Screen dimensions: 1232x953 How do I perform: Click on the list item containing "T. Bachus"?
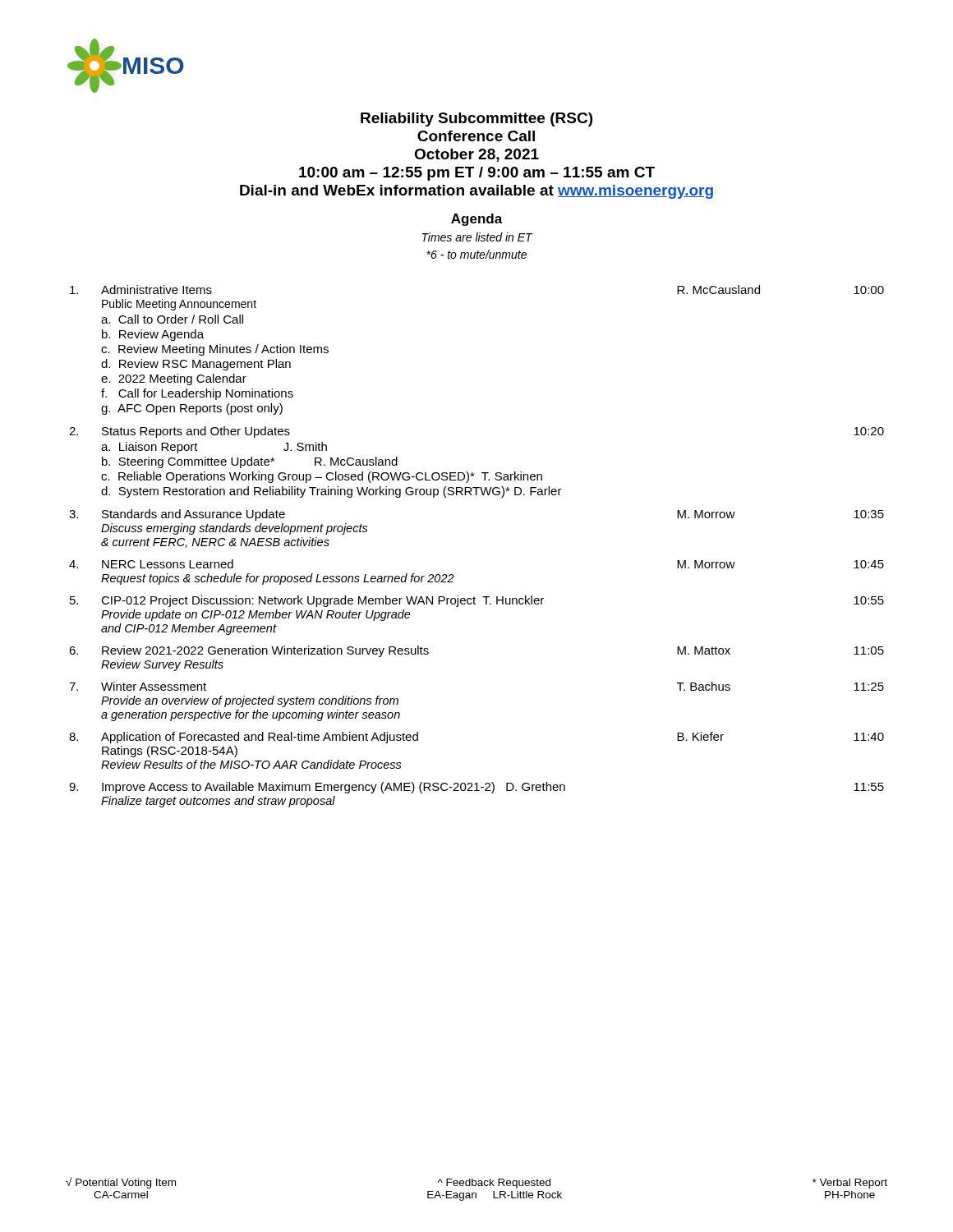coord(704,686)
